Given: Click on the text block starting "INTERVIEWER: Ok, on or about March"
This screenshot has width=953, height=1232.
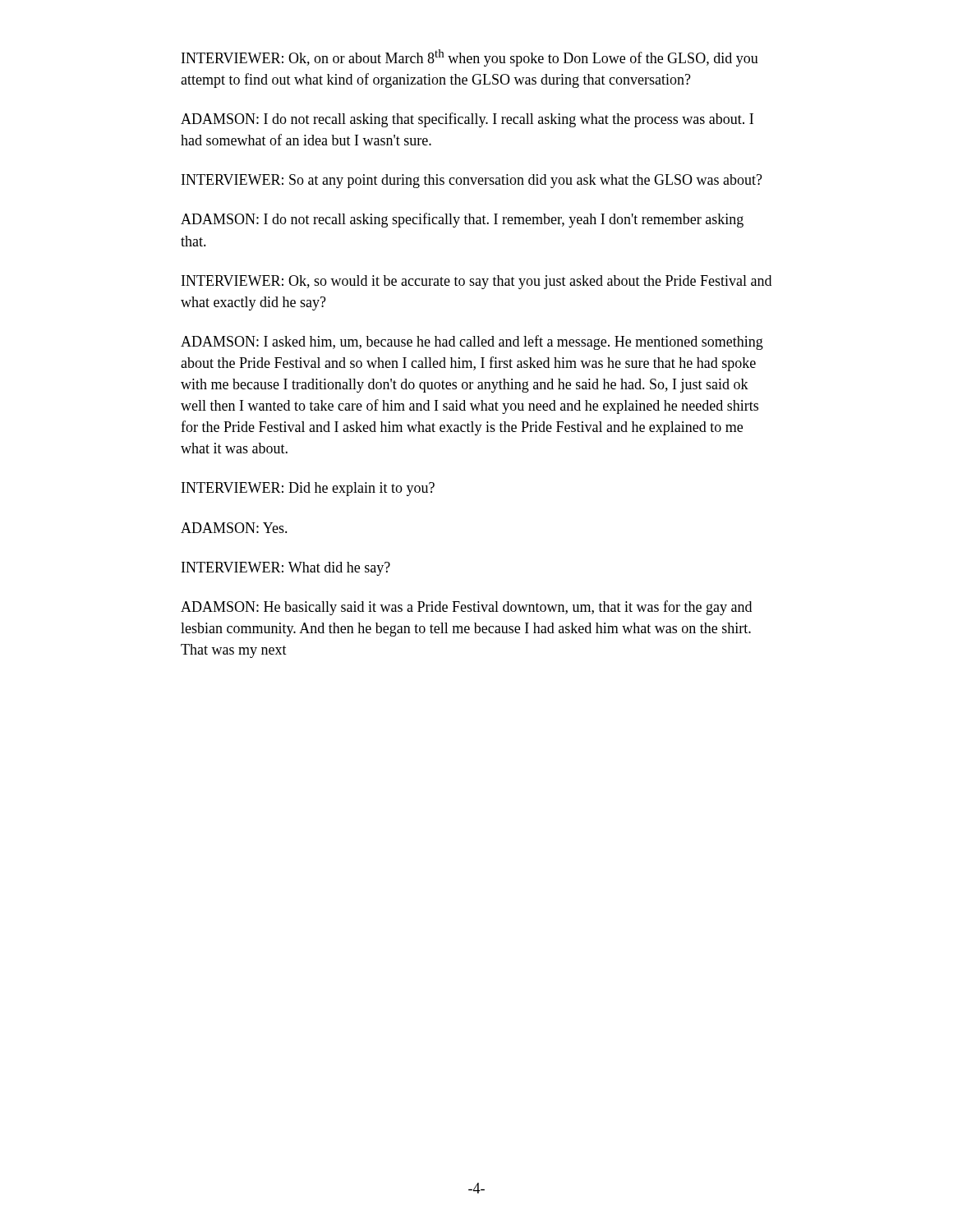Looking at the screenshot, I should (x=469, y=67).
